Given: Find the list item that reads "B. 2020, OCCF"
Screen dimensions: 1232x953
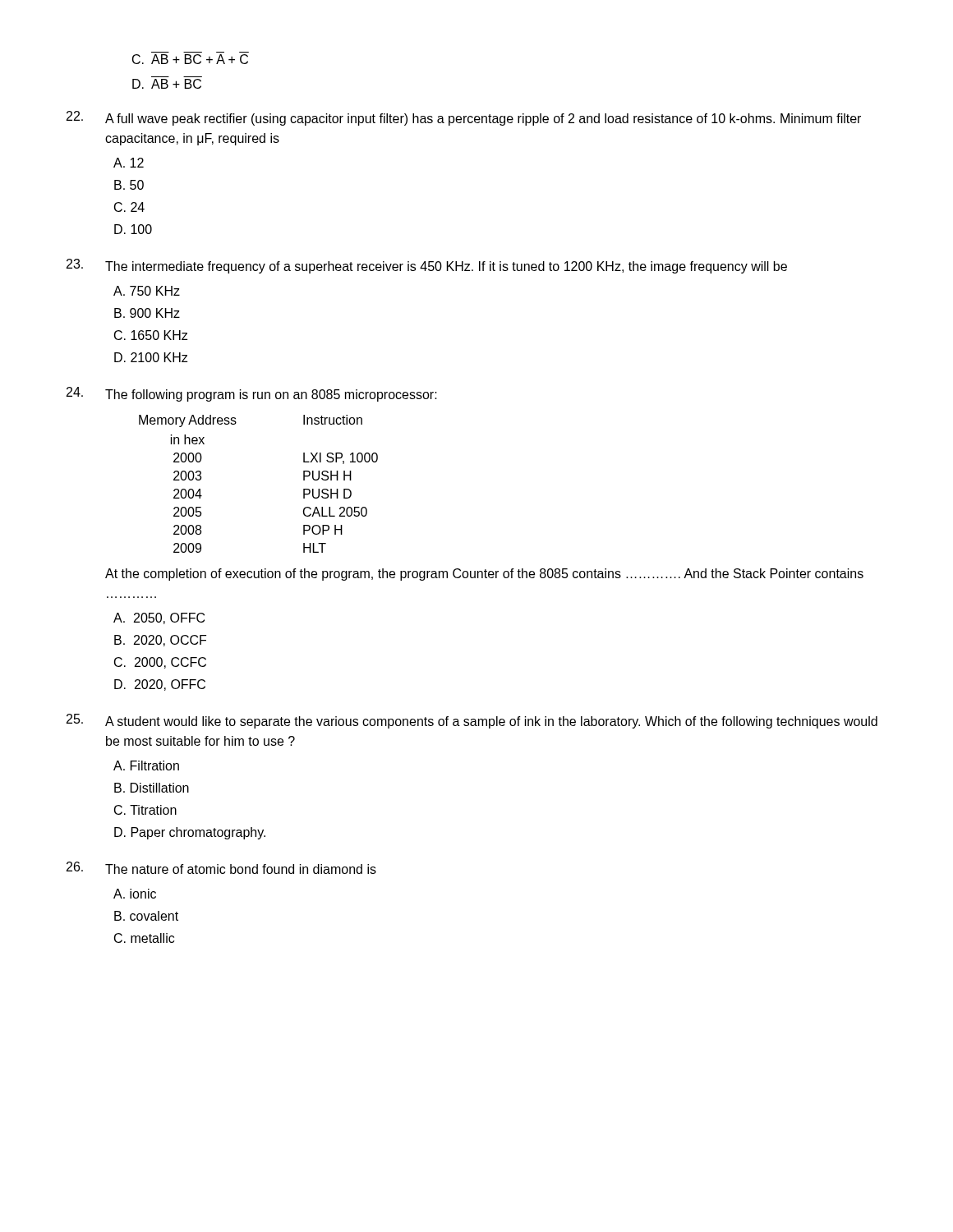Looking at the screenshot, I should click(160, 640).
